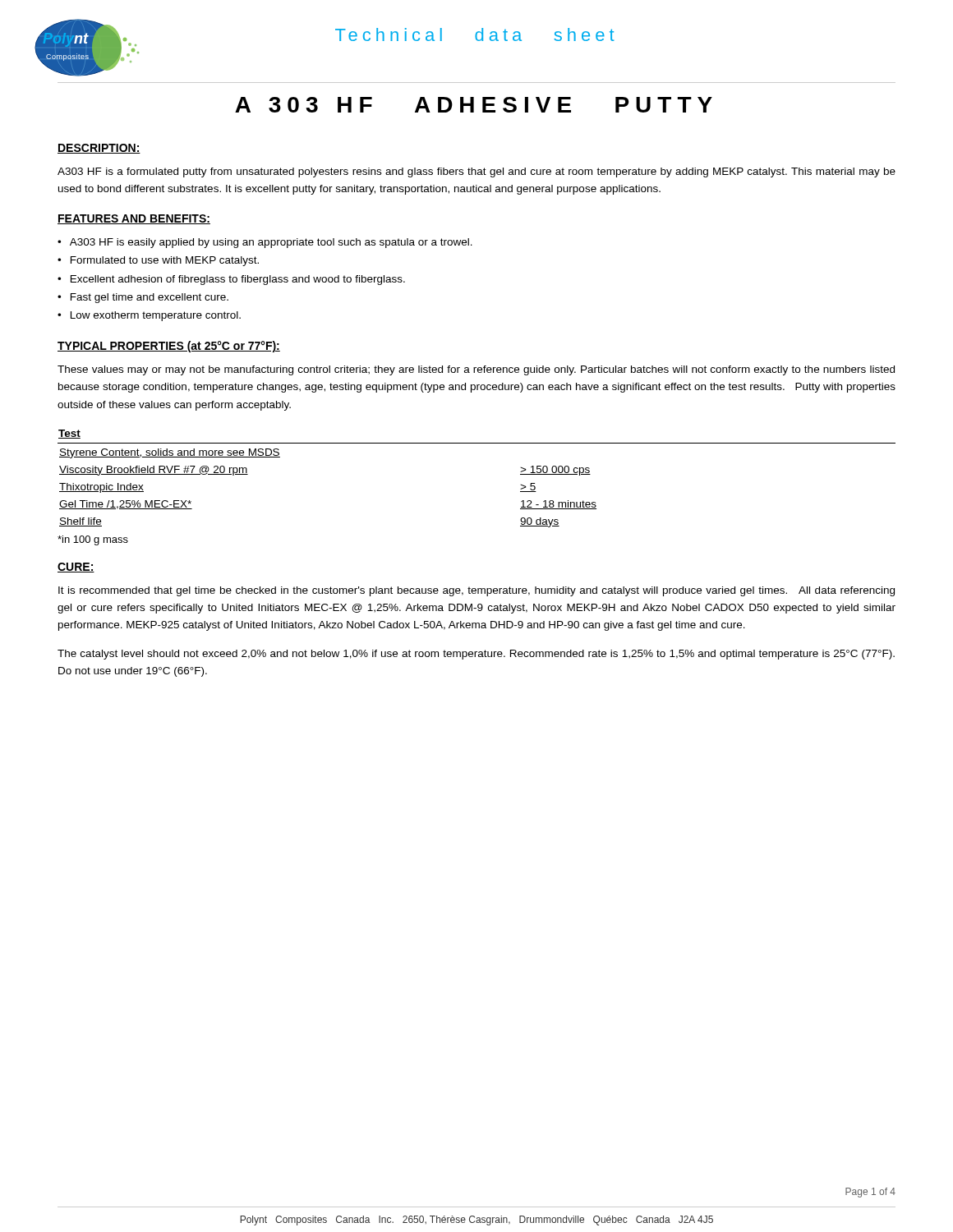953x1232 pixels.
Task: Locate the section header containing "FEATURES AND BENEFITS:"
Action: click(134, 219)
